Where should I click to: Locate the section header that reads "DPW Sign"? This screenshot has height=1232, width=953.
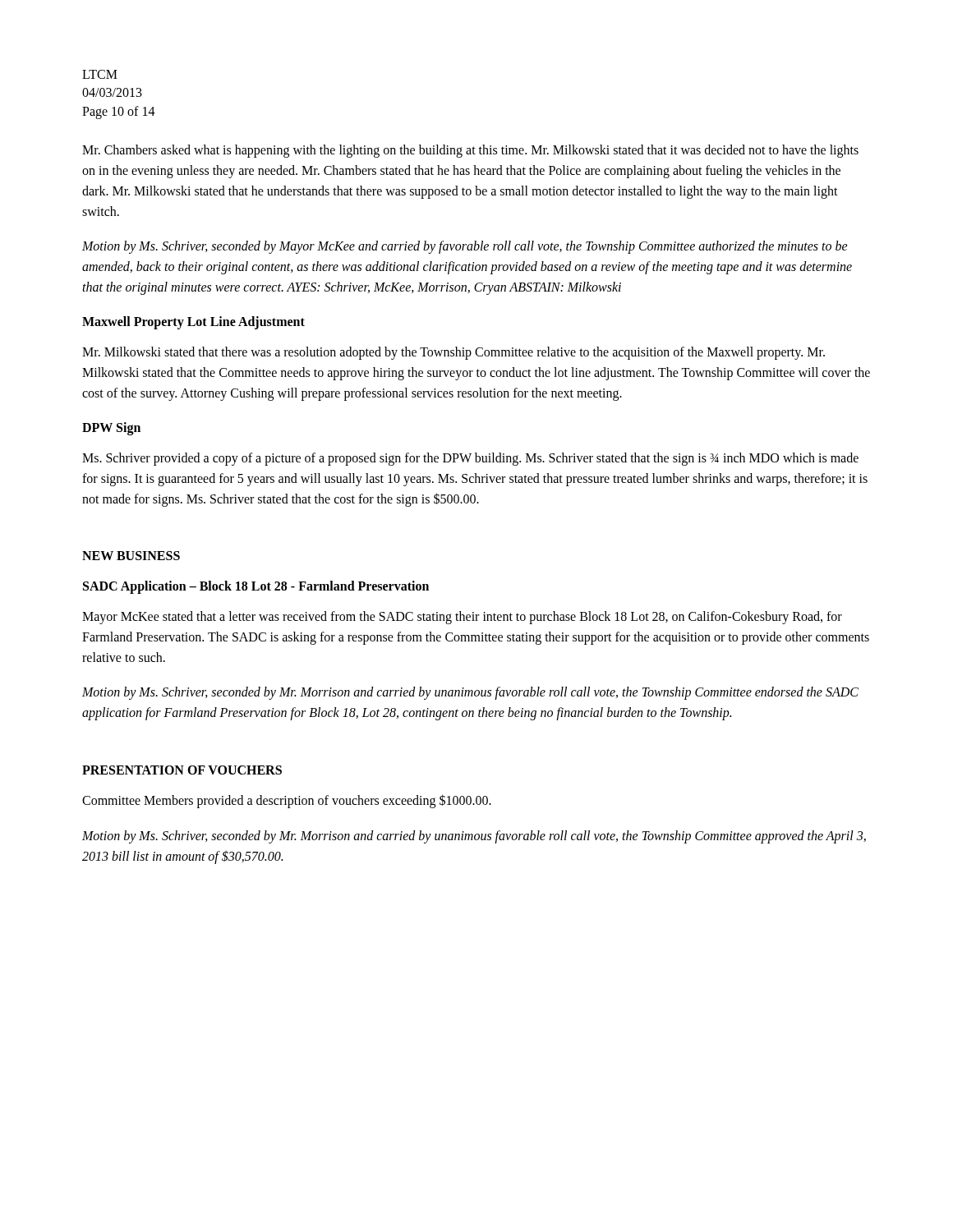111,427
